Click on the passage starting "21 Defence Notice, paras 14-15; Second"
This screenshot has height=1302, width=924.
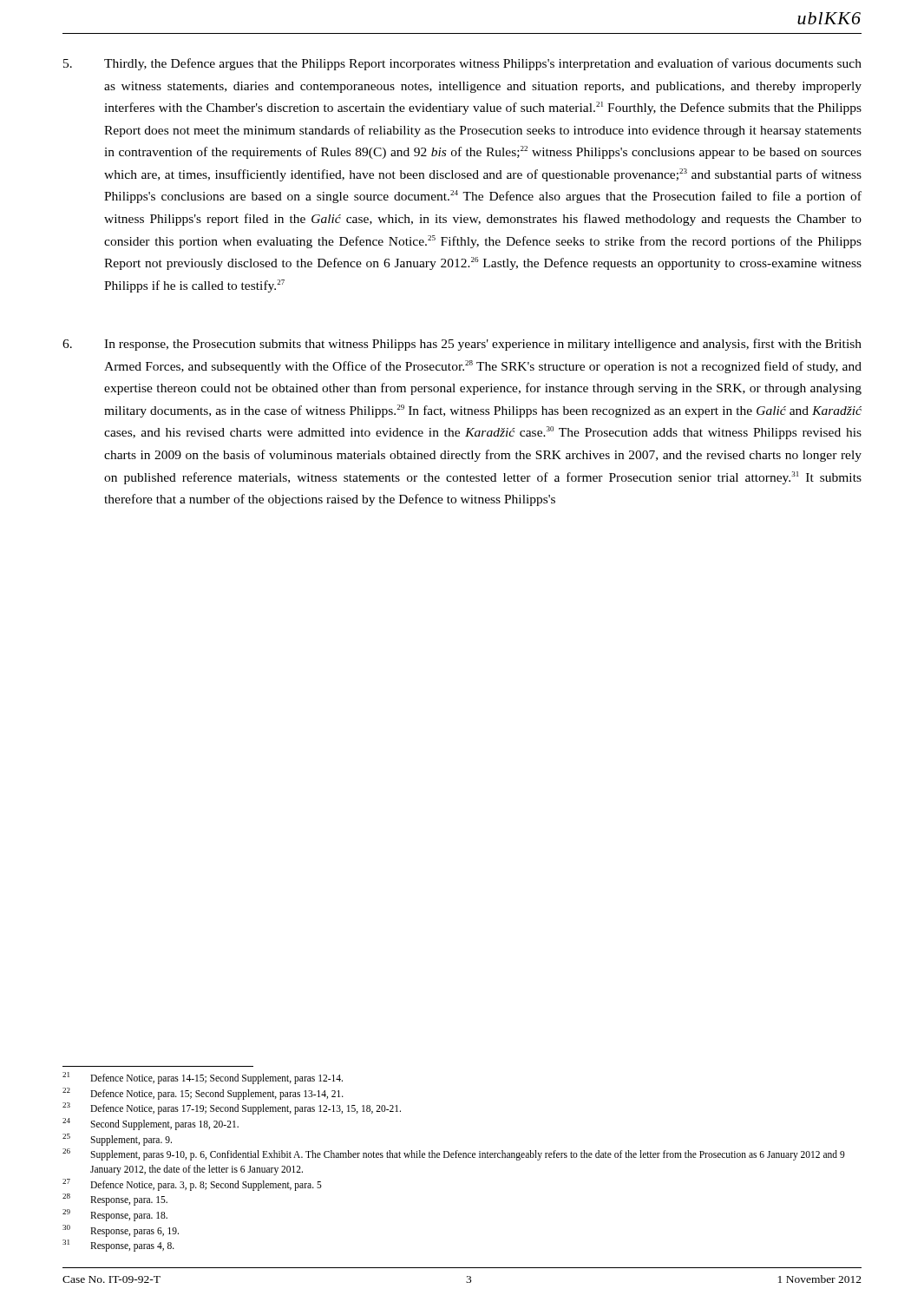203,1078
